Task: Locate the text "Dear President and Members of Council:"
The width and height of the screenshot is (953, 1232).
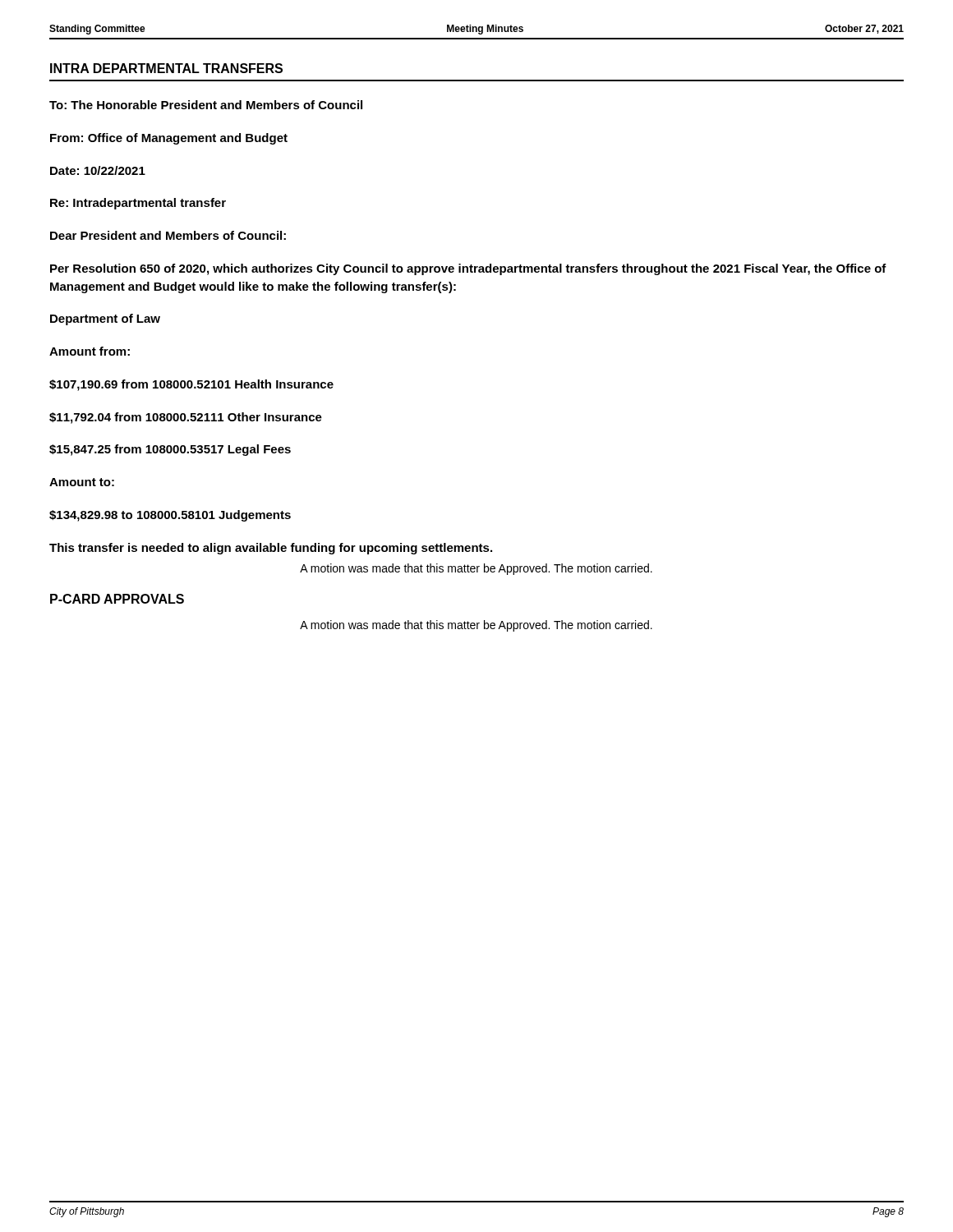Action: point(168,235)
